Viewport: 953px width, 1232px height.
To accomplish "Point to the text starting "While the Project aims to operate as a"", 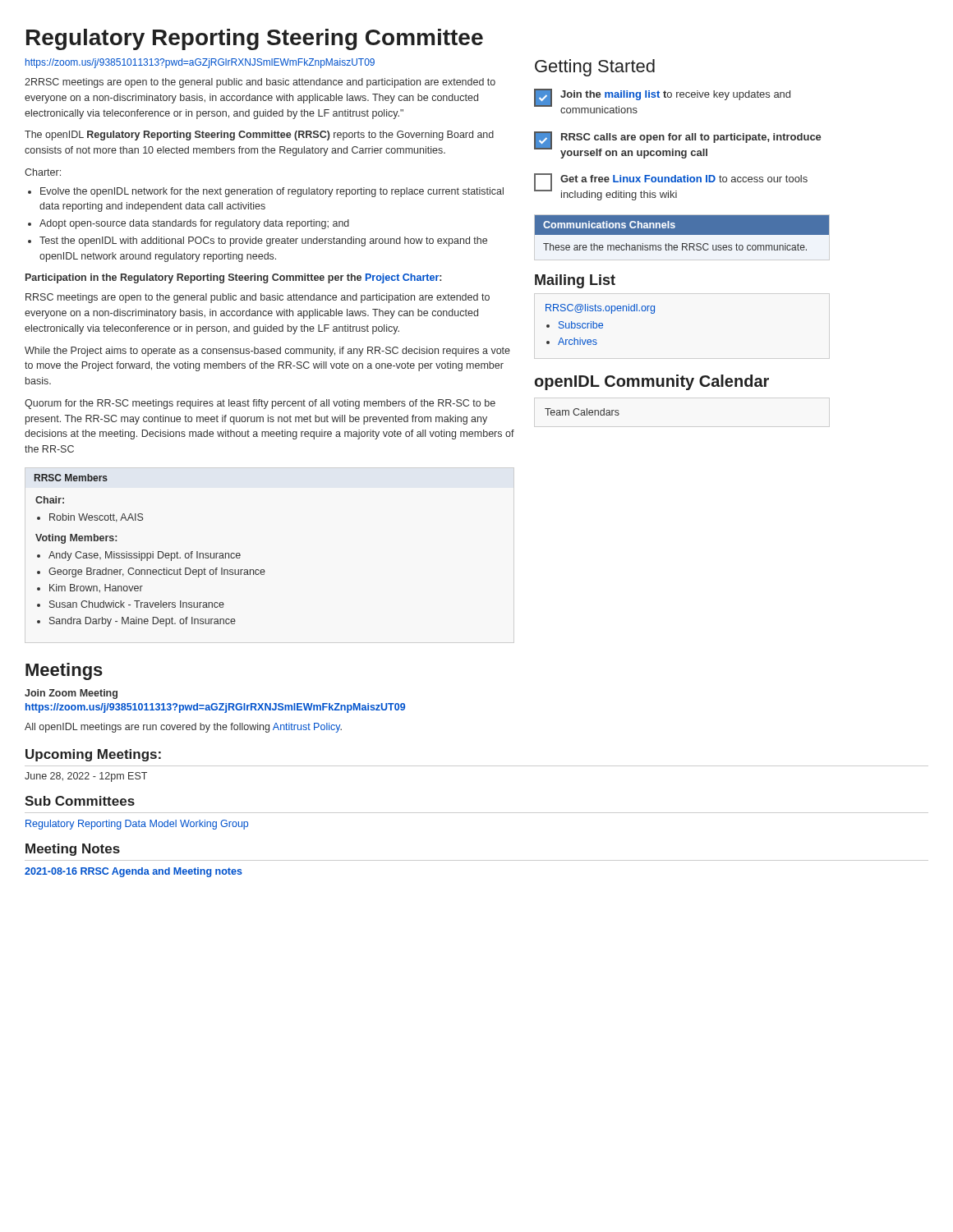I will point(267,366).
